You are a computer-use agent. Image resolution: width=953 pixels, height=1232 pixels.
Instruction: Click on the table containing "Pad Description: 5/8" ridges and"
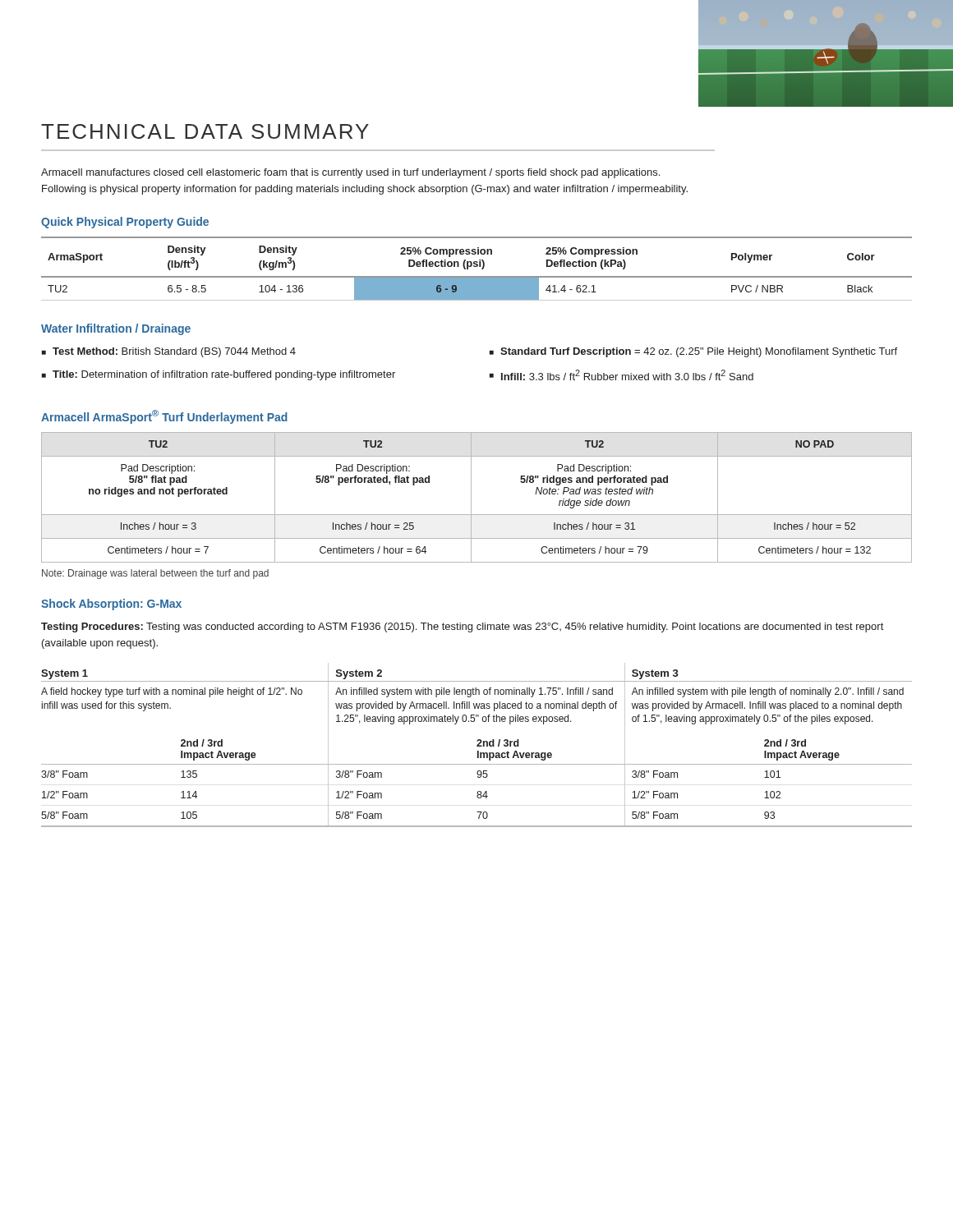[476, 497]
